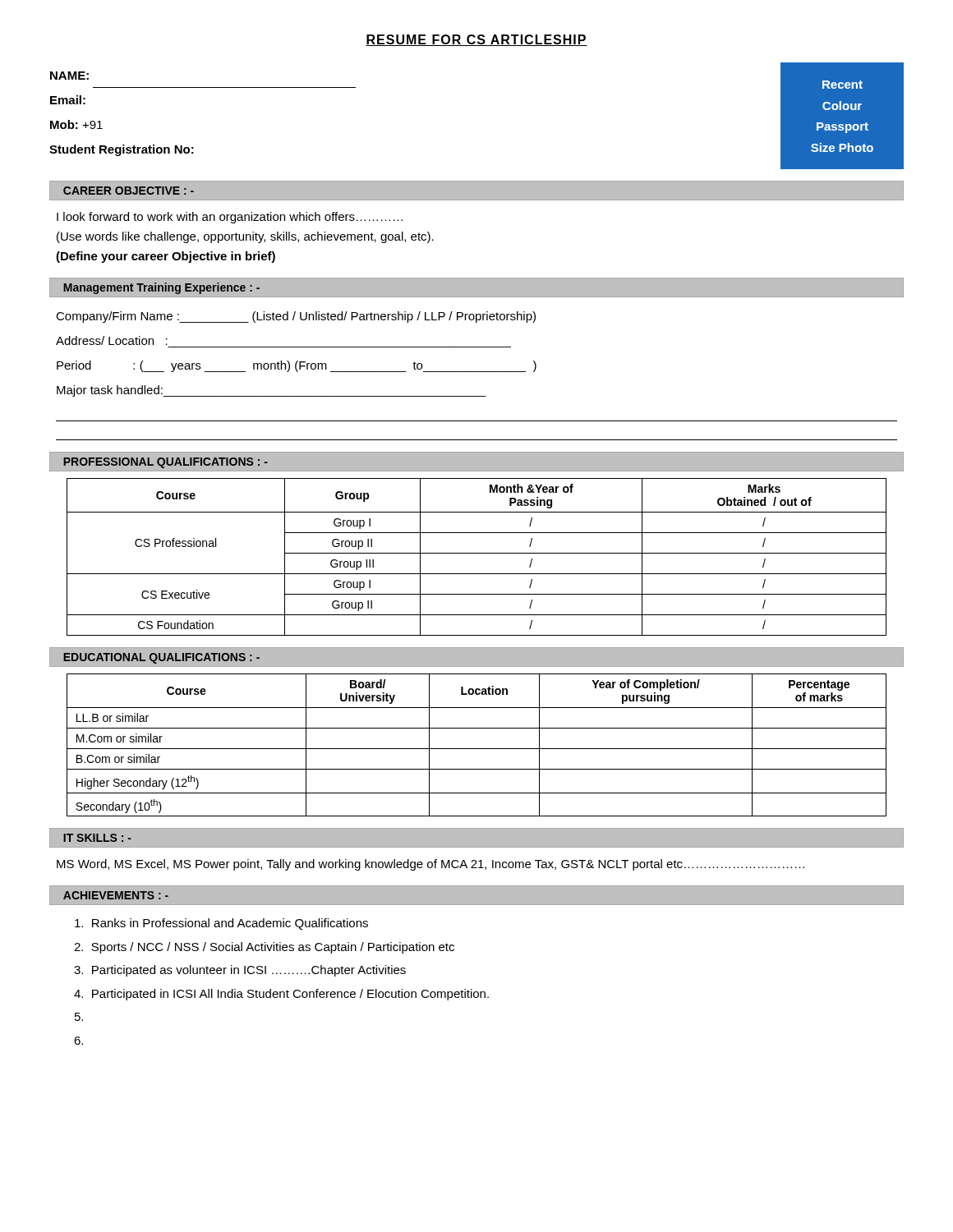Find the section header with the text "PROFESSIONAL QUALIFICATIONS : -"
Image resolution: width=953 pixels, height=1232 pixels.
click(x=162, y=462)
